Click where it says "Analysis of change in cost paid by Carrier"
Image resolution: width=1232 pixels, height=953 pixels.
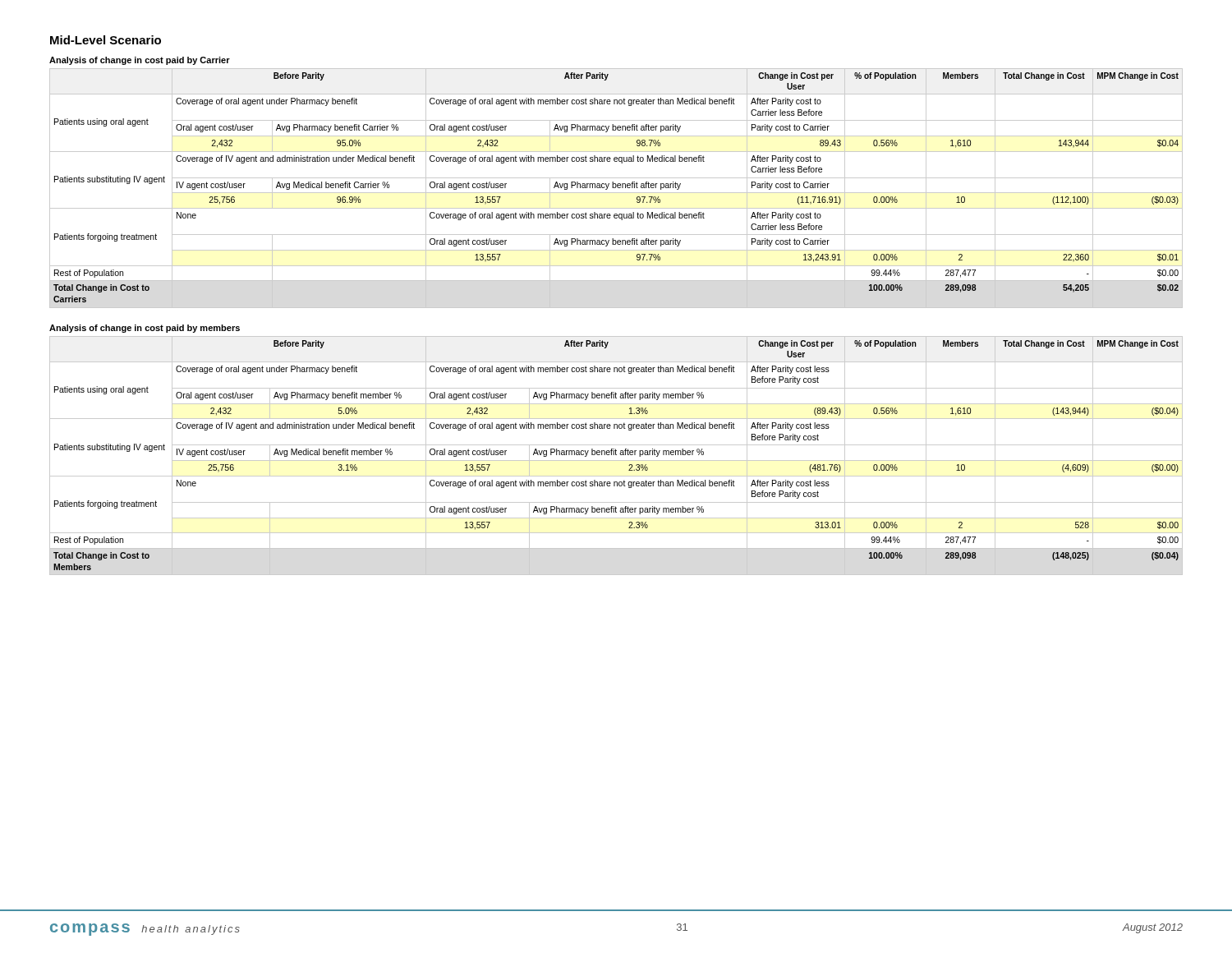coord(139,60)
